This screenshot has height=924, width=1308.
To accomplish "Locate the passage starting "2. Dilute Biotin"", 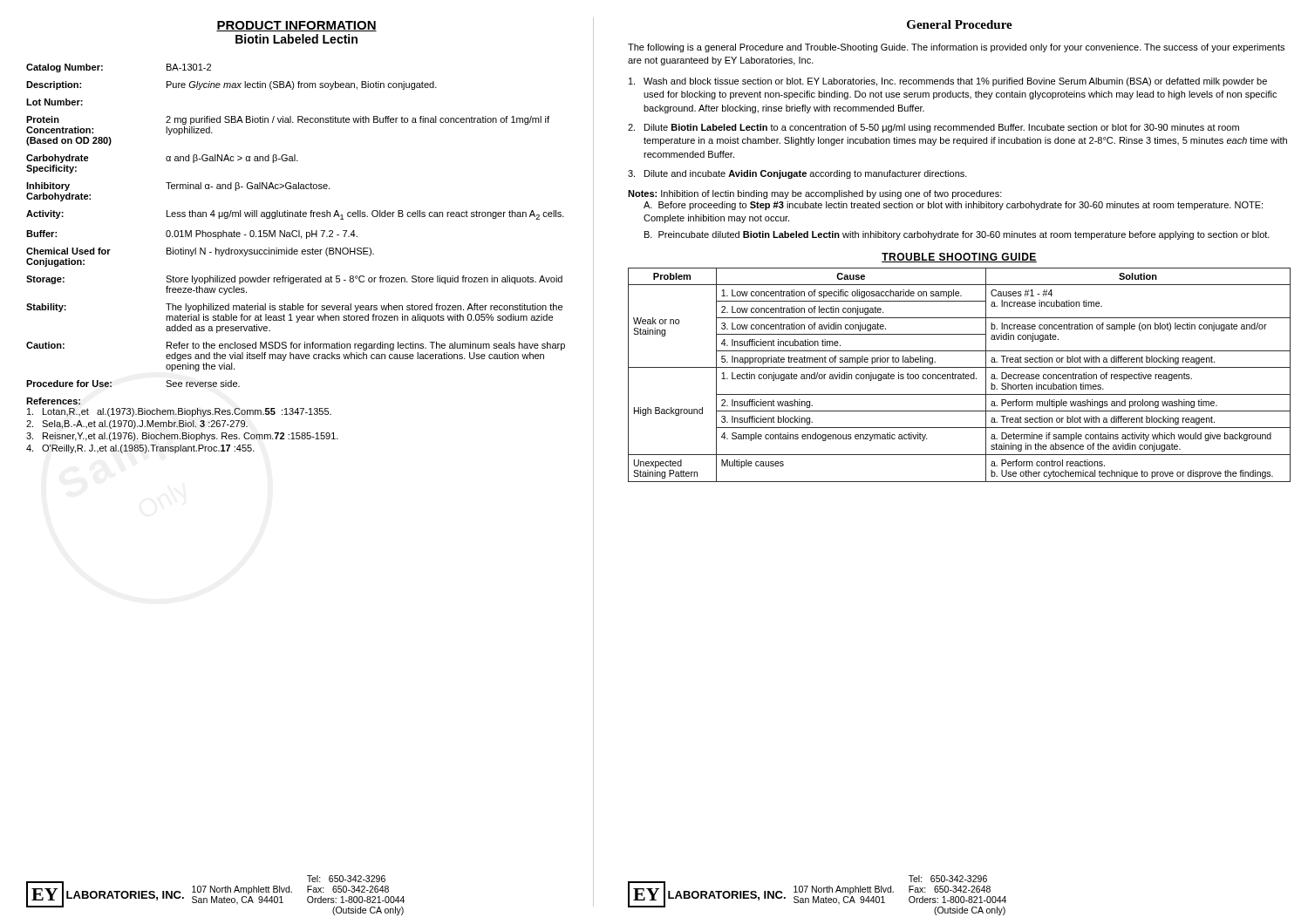I will [x=959, y=141].
